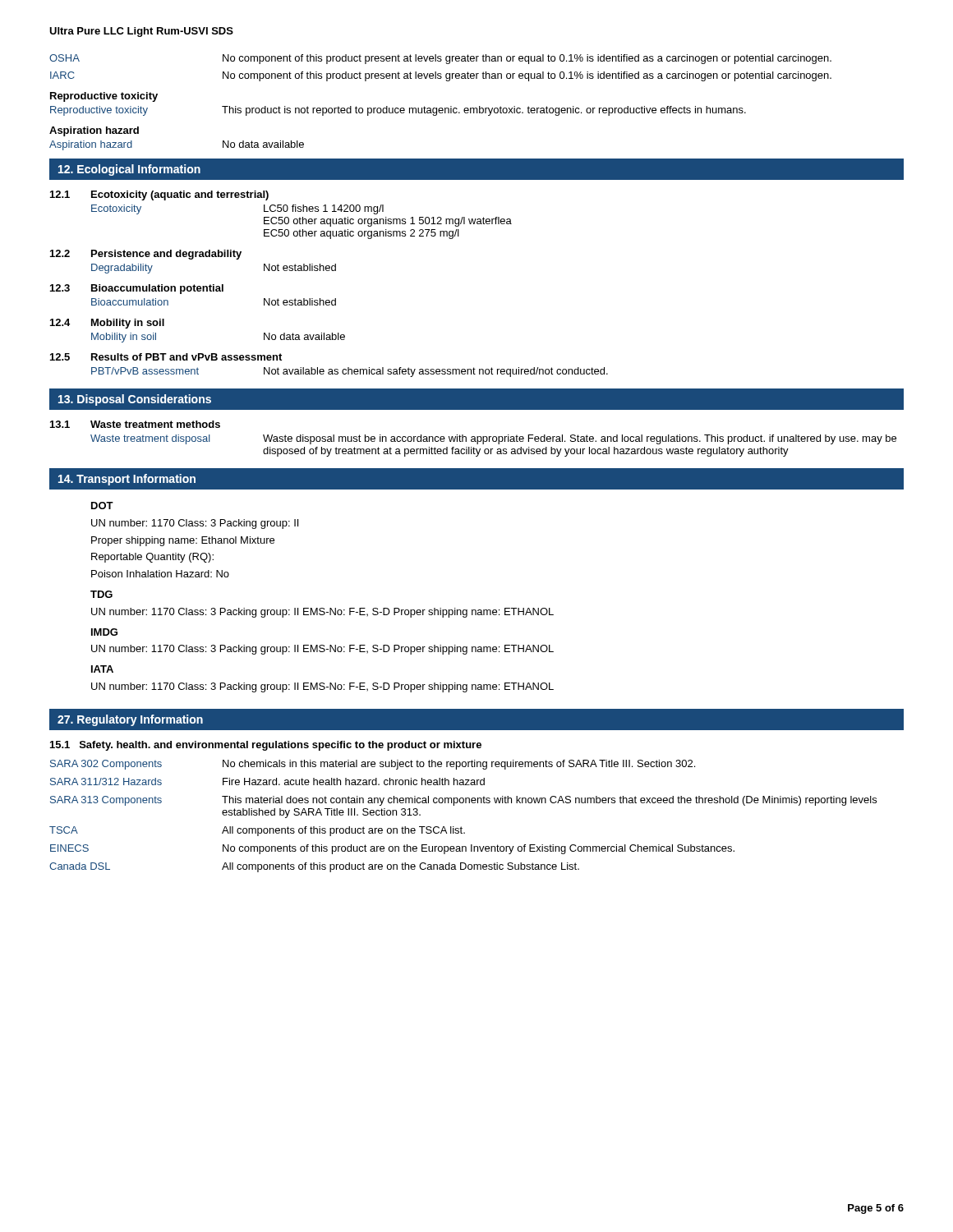Image resolution: width=953 pixels, height=1232 pixels.
Task: Navigate to the passage starting "Reproductive toxicity Reproductive toxicity This"
Action: pos(476,103)
